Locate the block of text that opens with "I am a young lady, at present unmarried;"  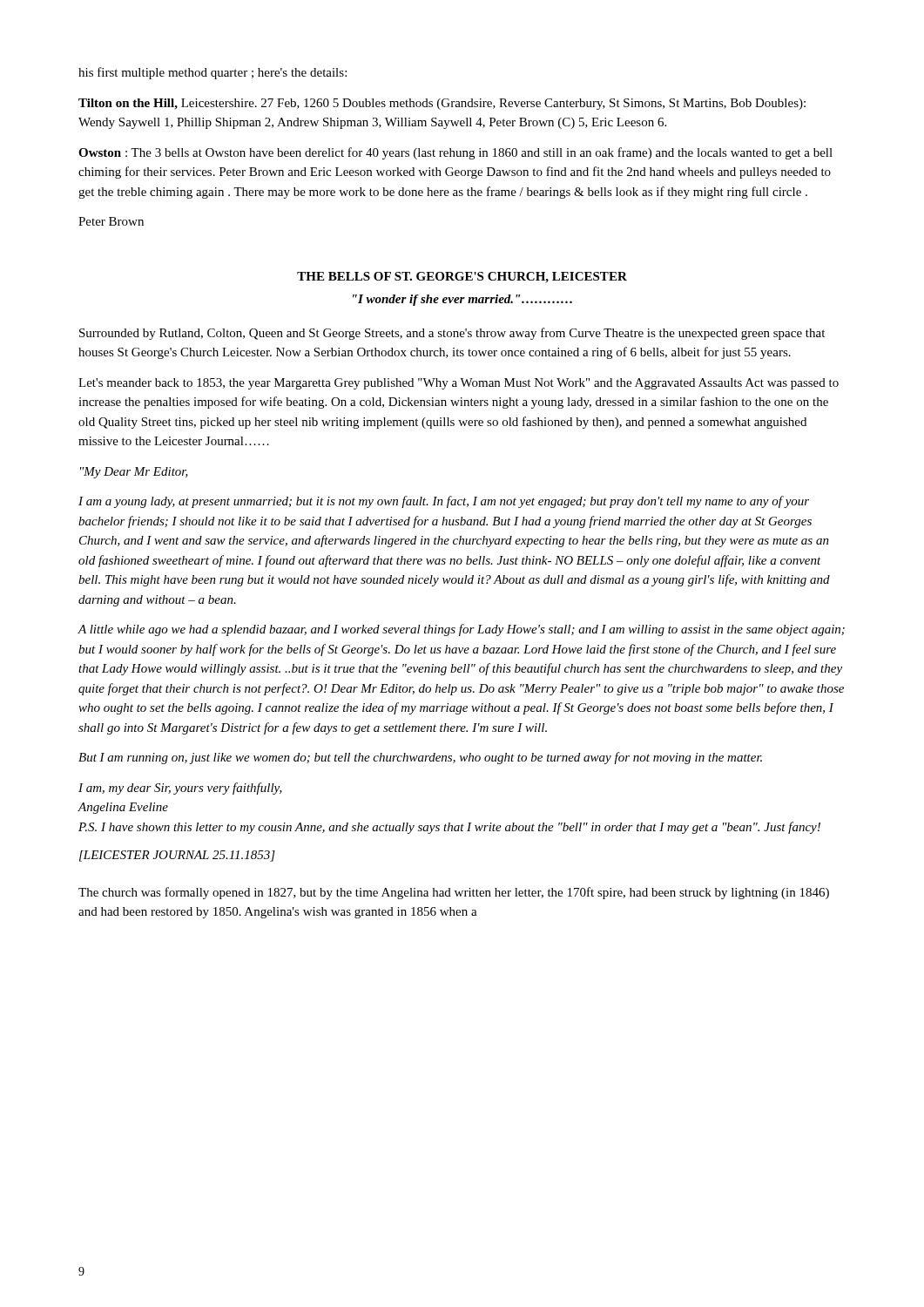(462, 550)
